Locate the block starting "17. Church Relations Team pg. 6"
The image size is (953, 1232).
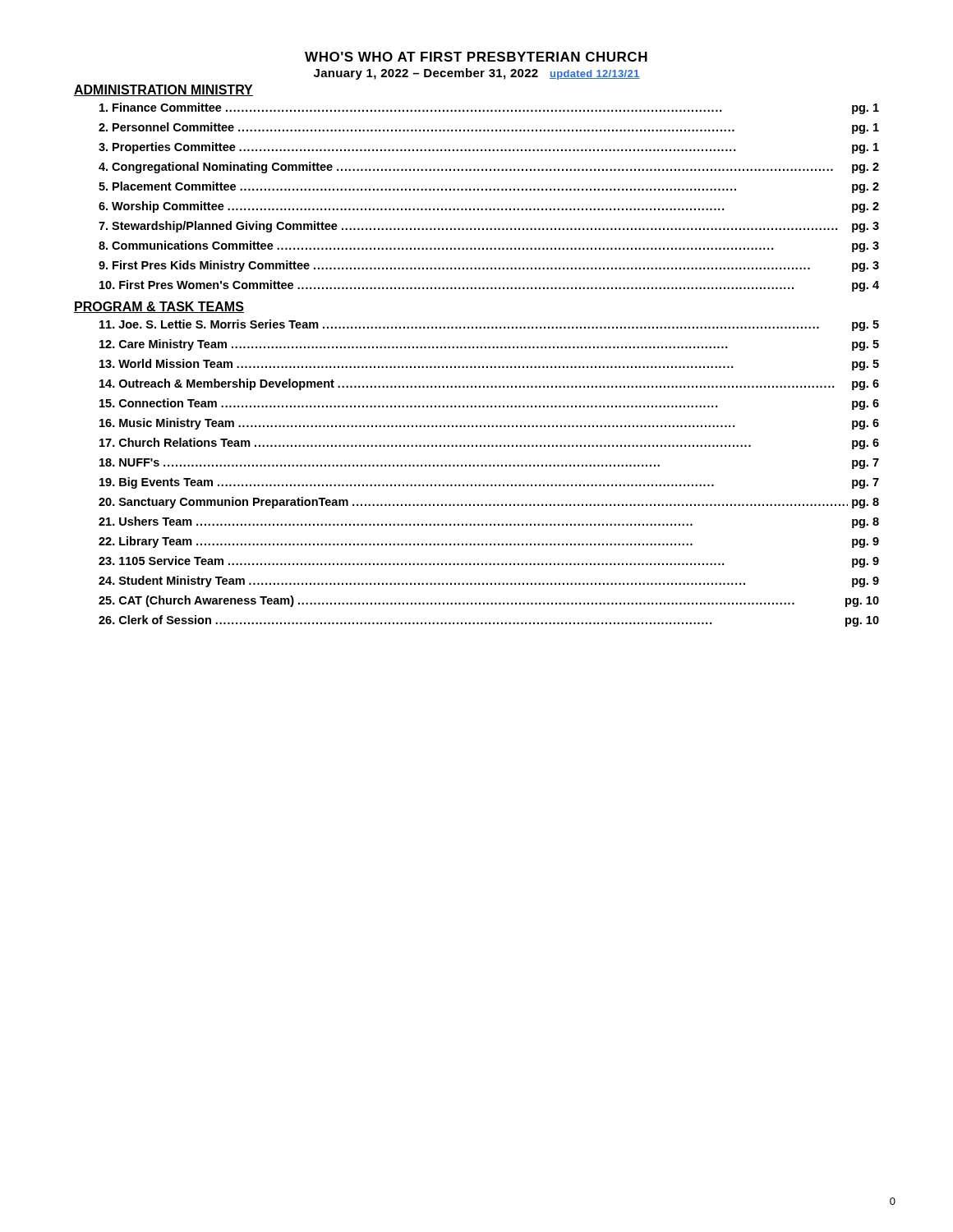tap(489, 443)
